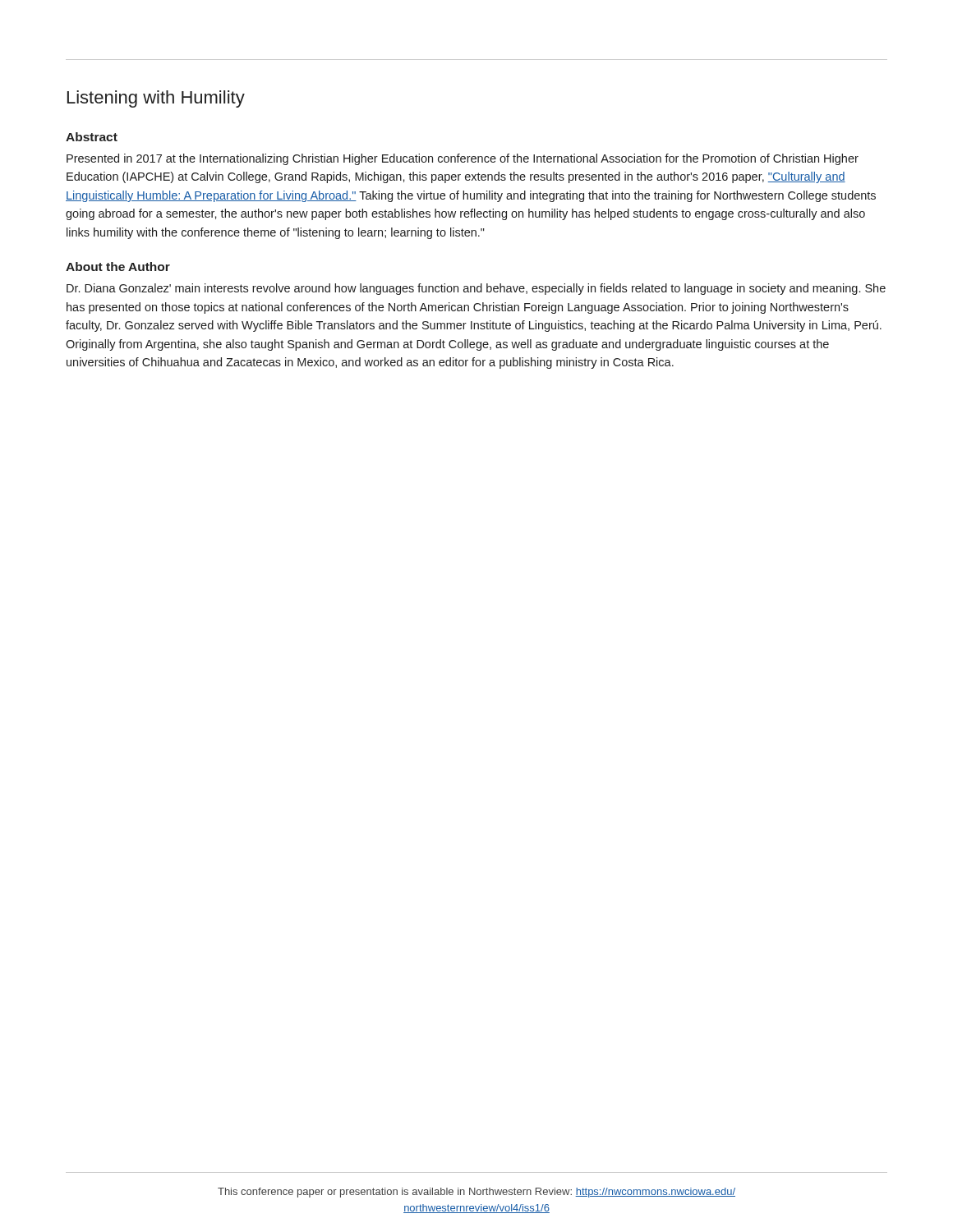The height and width of the screenshot is (1232, 953).
Task: Where is the passage that starts "Dr. Diana Gonzalez' main"?
Action: 476,325
